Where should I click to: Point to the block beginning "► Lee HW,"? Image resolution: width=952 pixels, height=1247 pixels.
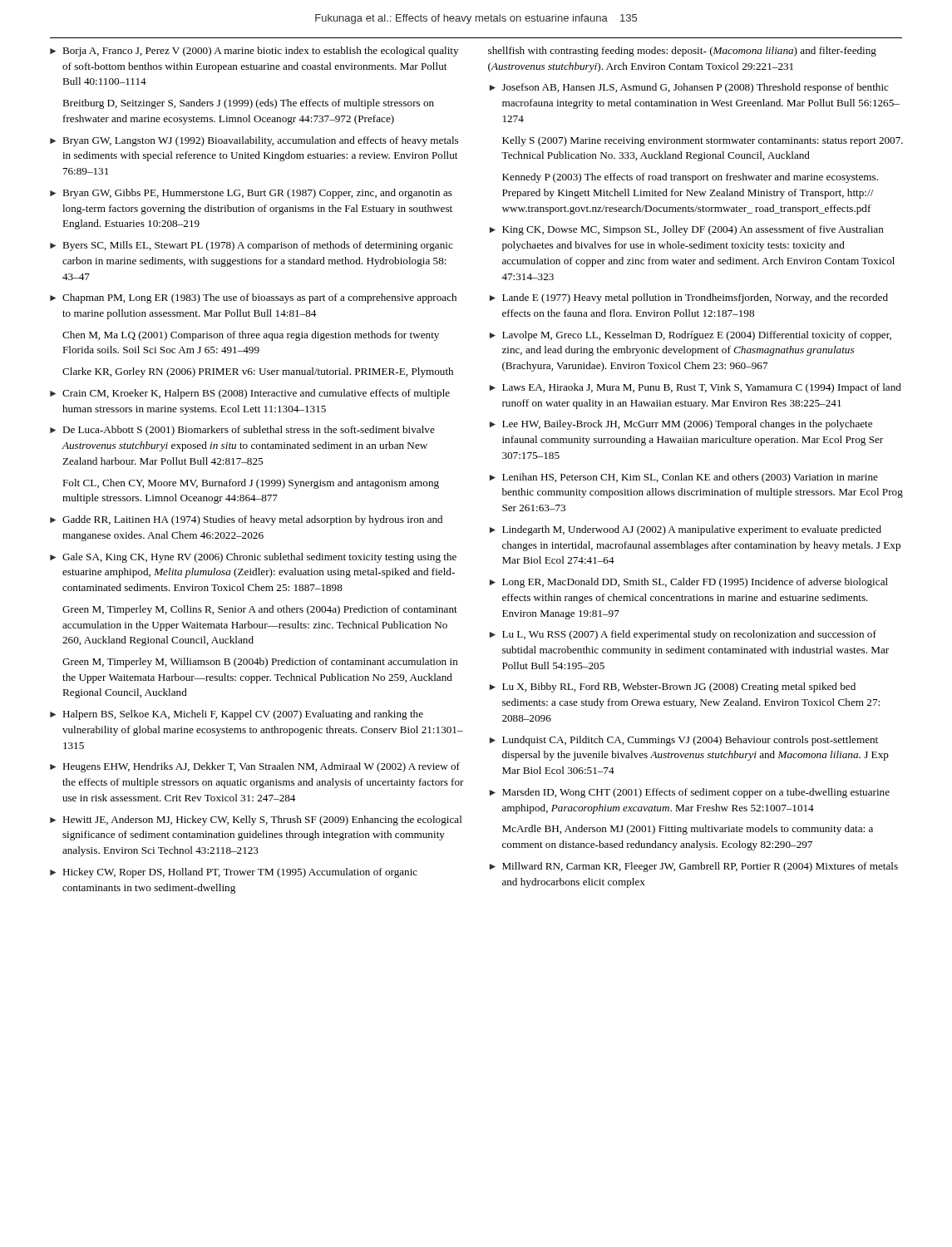coord(696,440)
